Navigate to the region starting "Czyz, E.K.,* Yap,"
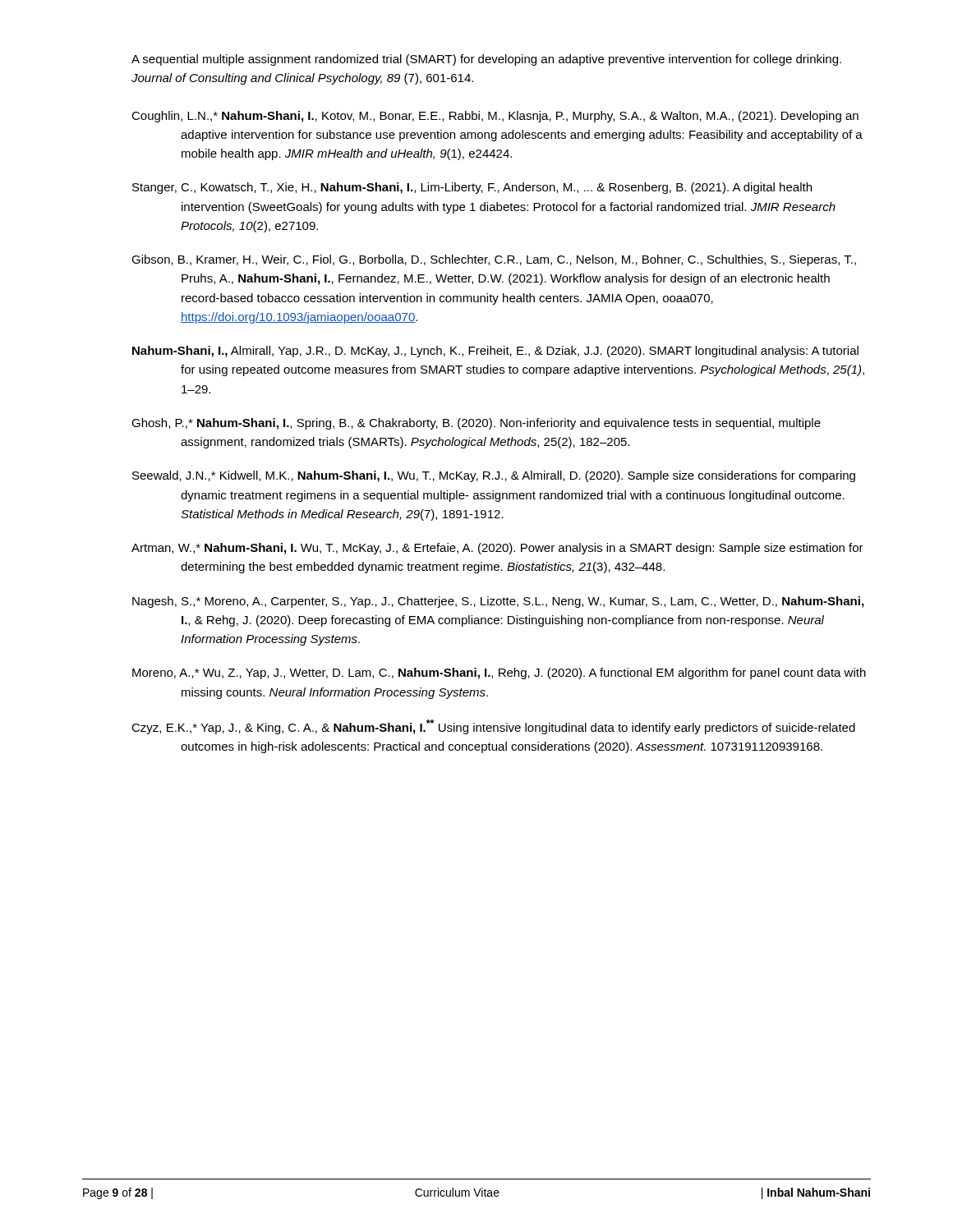 tap(476, 736)
